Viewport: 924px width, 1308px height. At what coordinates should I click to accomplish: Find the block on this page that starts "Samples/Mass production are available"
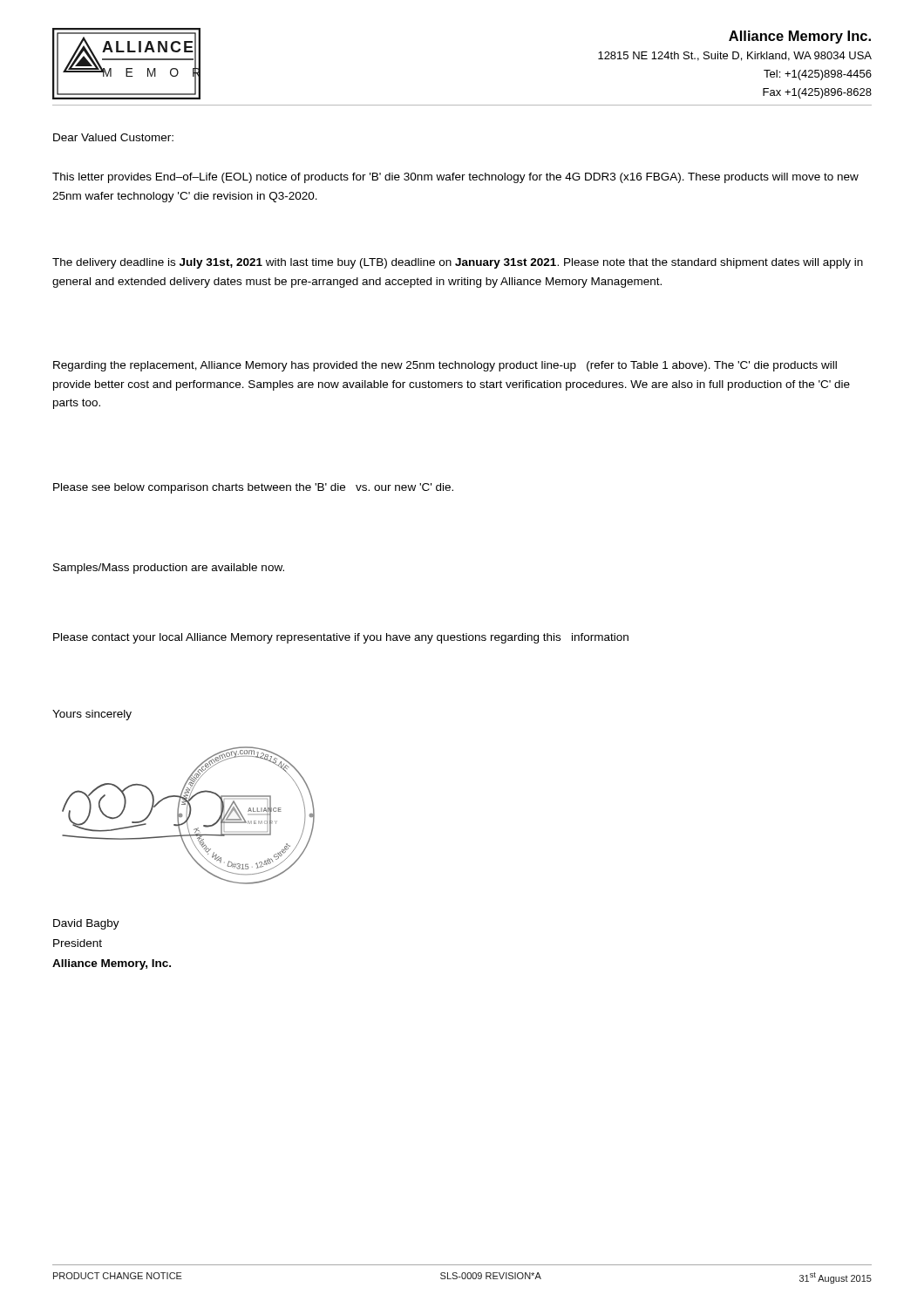pos(169,567)
